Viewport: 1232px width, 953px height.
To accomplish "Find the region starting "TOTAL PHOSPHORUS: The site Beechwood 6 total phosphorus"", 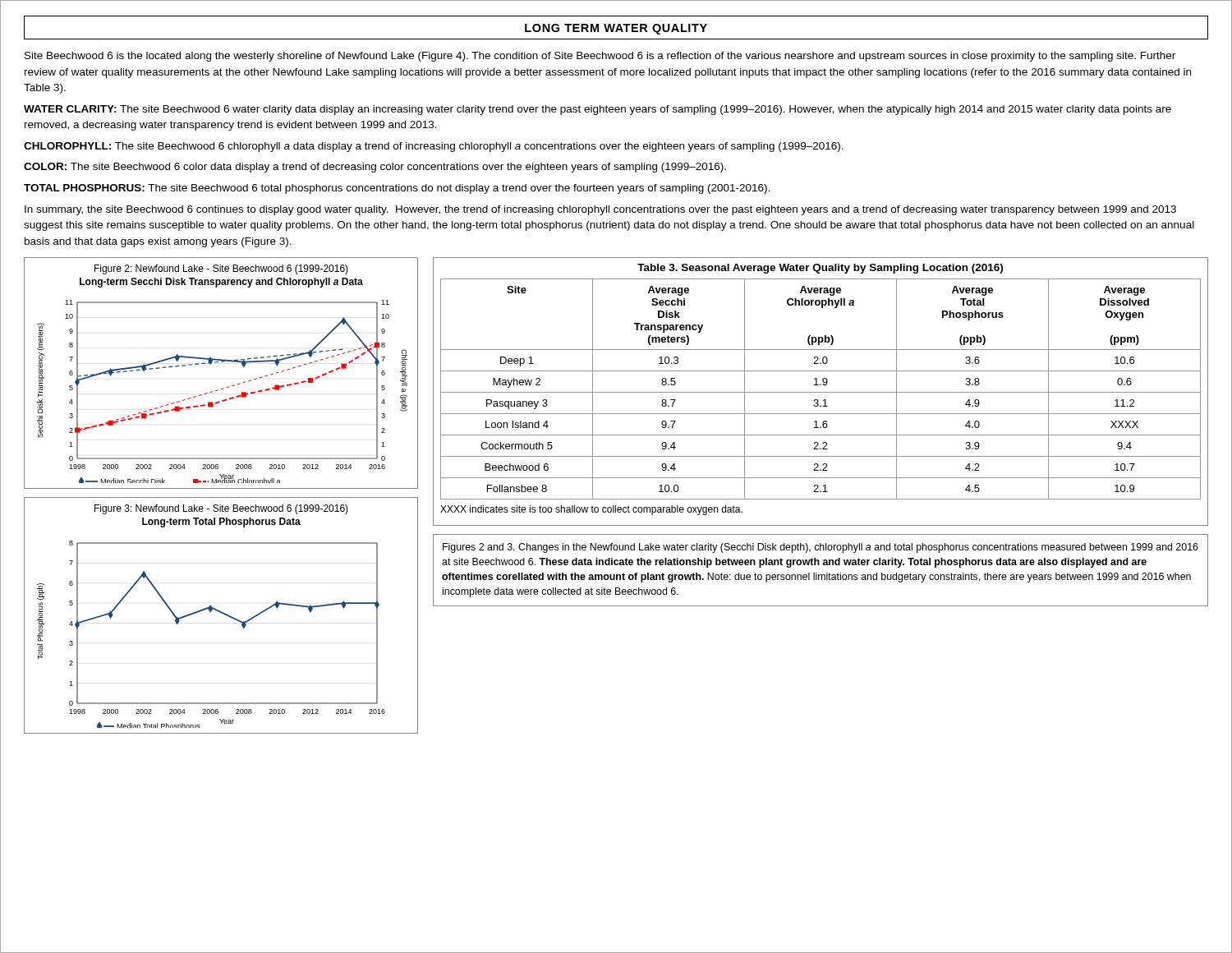I will coord(397,188).
